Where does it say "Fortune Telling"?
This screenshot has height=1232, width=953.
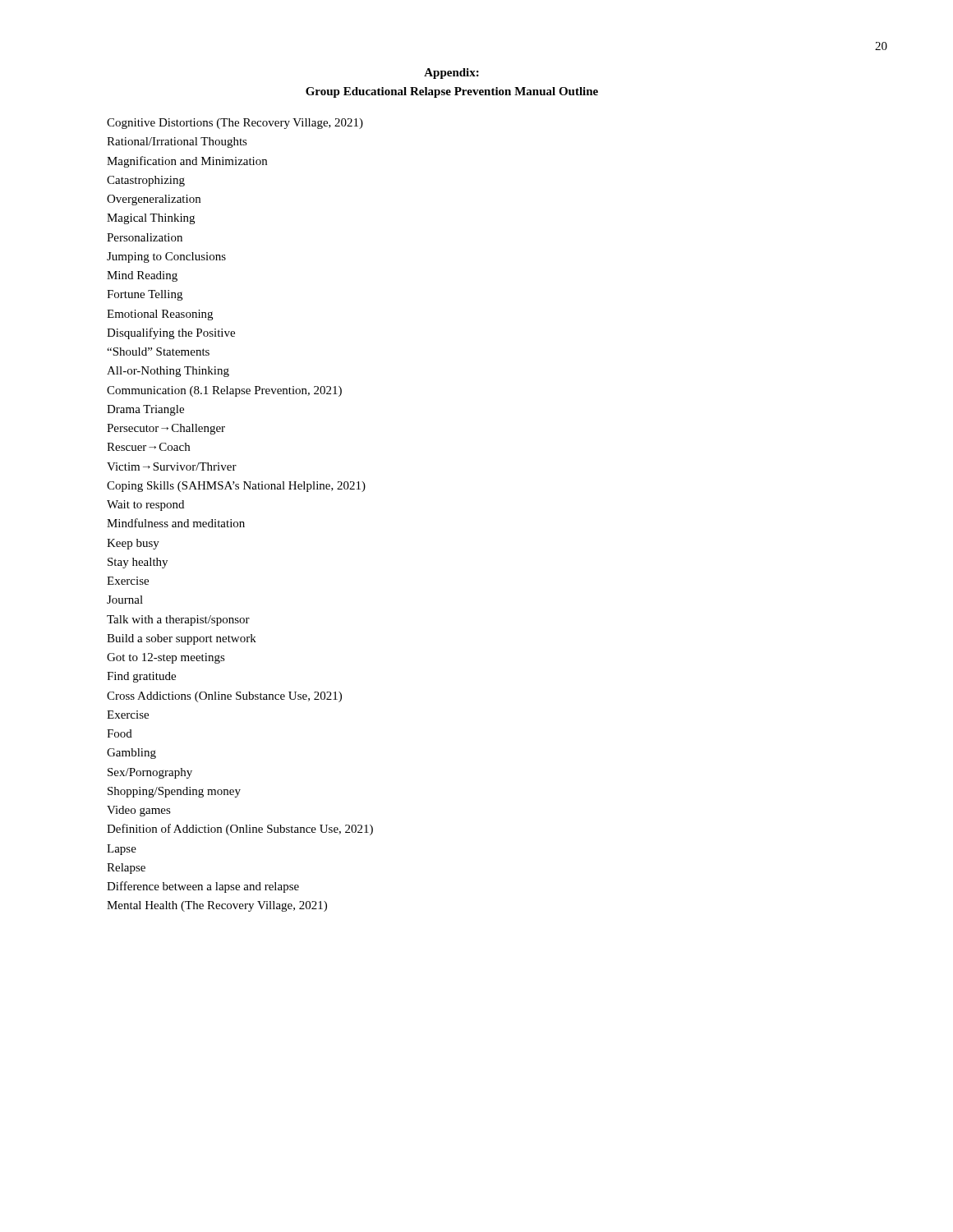pyautogui.click(x=145, y=294)
